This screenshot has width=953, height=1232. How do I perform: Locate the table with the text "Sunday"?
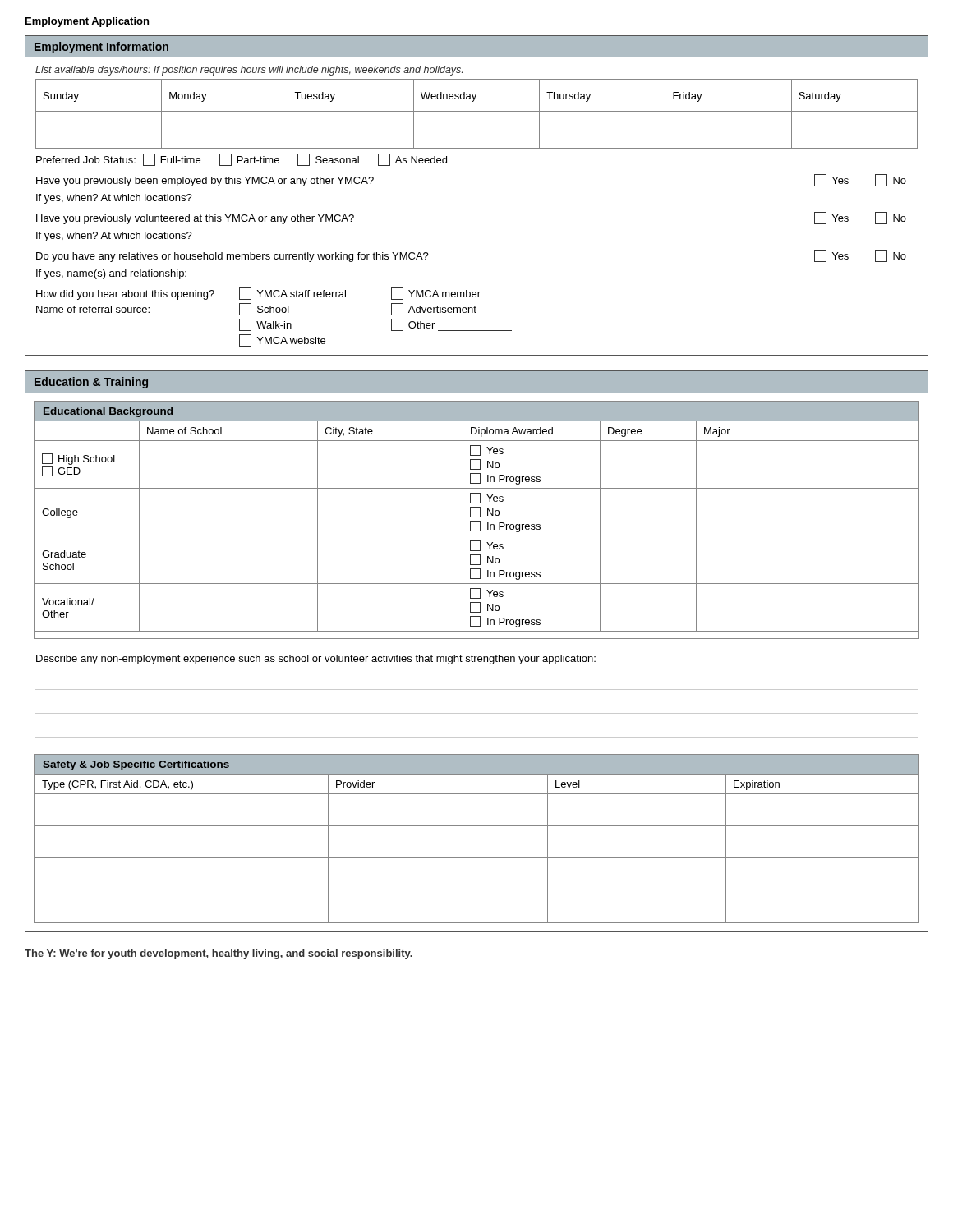(x=476, y=196)
